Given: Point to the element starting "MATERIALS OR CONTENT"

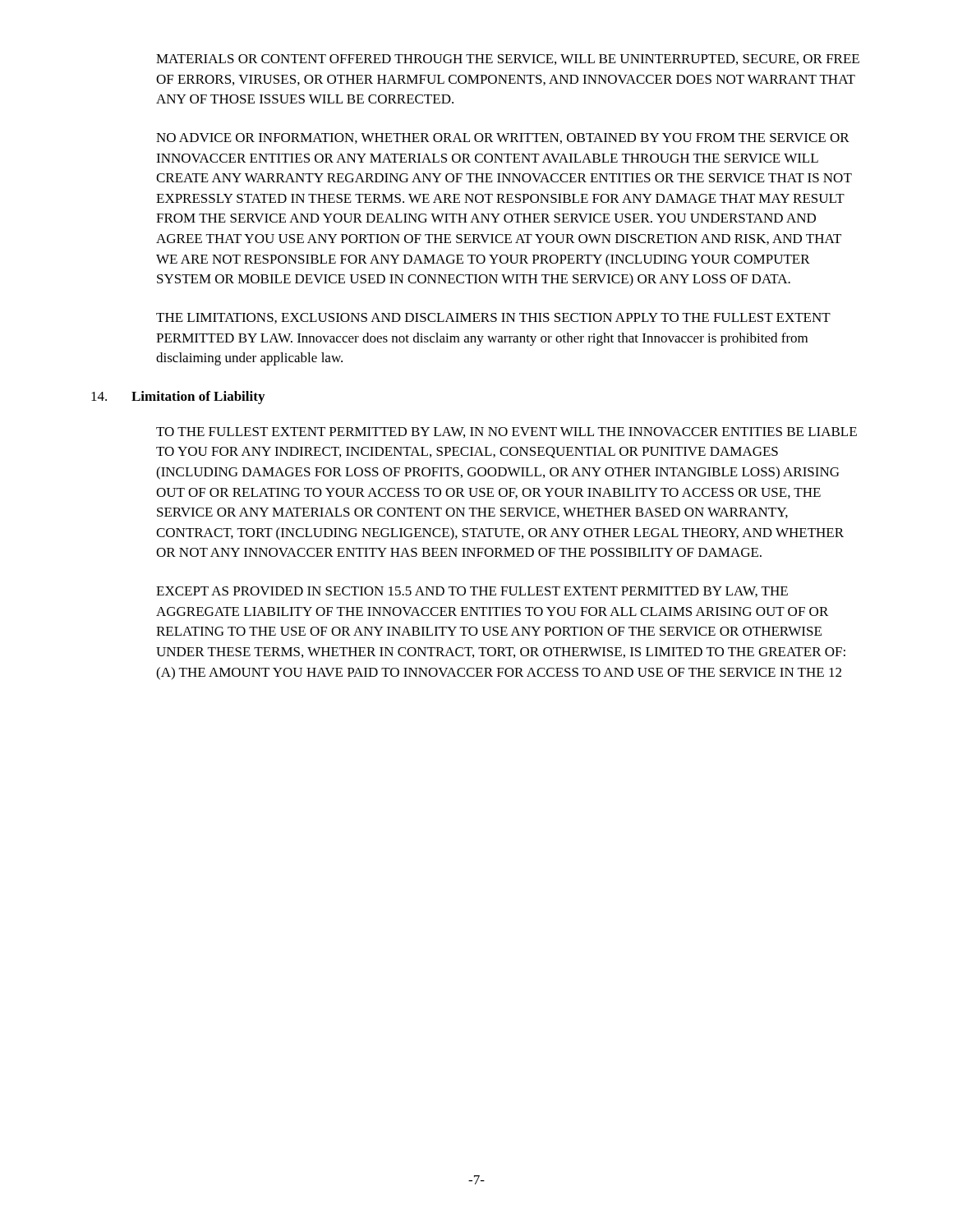Looking at the screenshot, I should coord(508,79).
